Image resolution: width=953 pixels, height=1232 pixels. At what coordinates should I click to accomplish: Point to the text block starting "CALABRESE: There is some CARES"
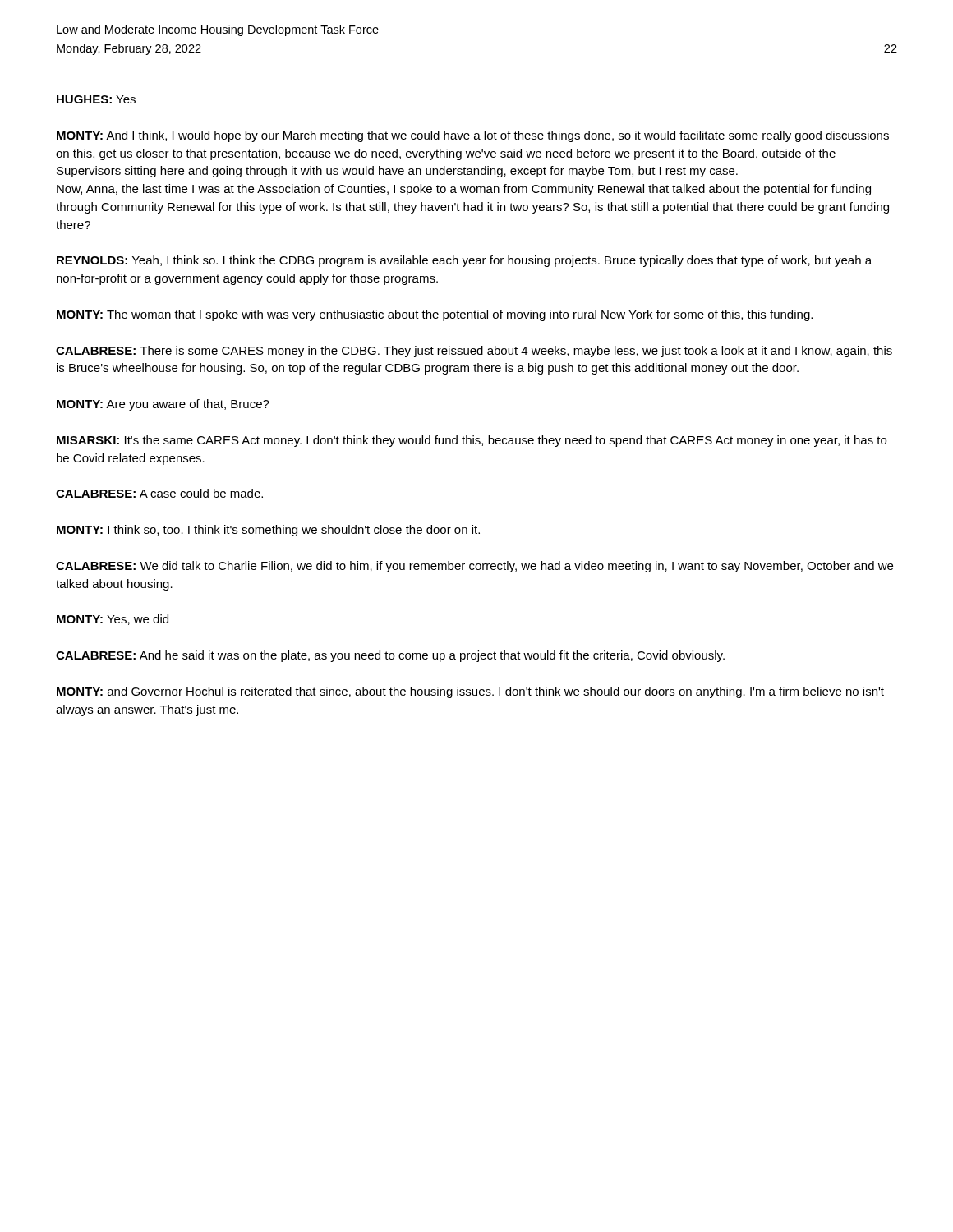474,359
